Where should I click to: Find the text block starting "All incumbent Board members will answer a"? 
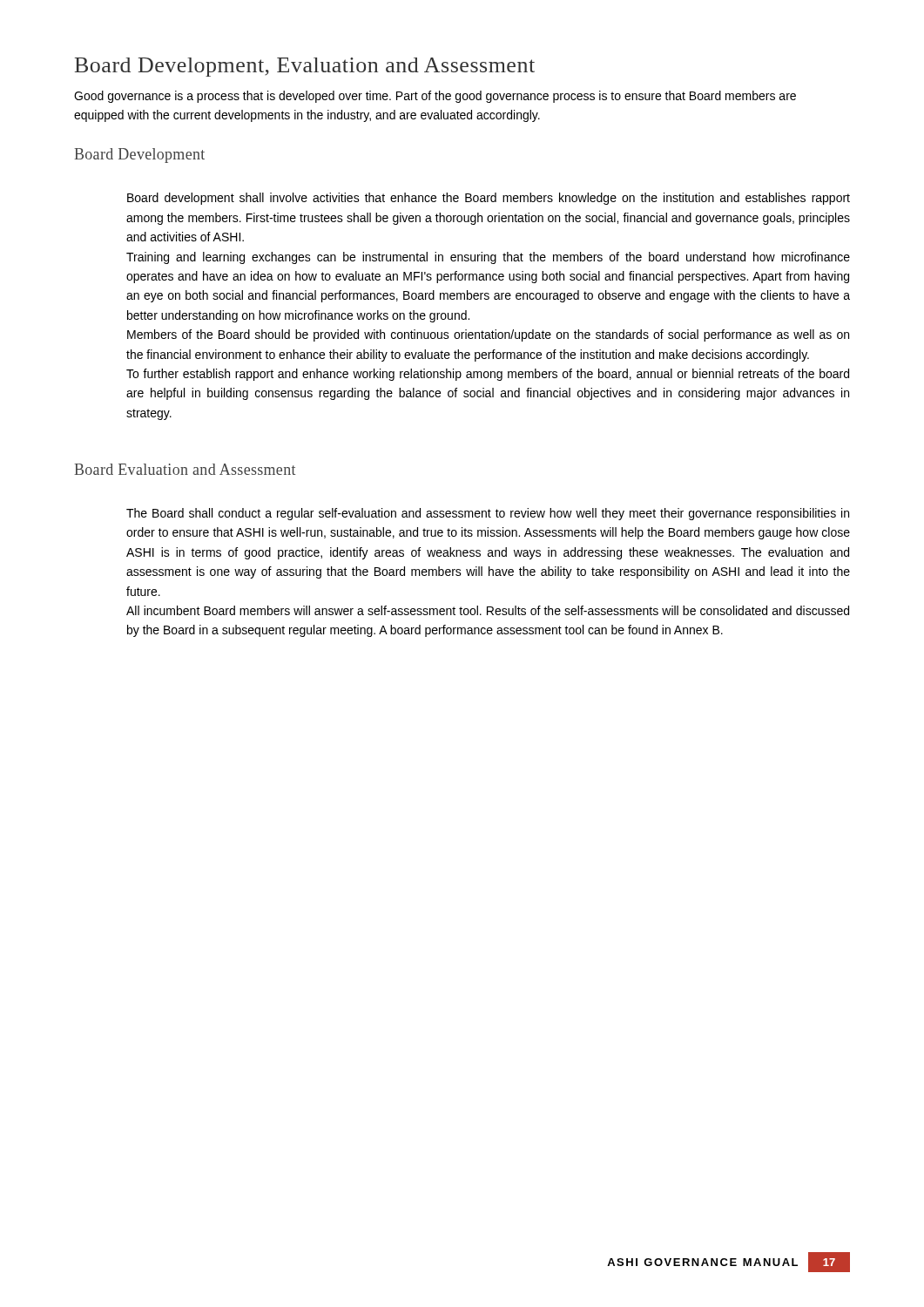488,621
